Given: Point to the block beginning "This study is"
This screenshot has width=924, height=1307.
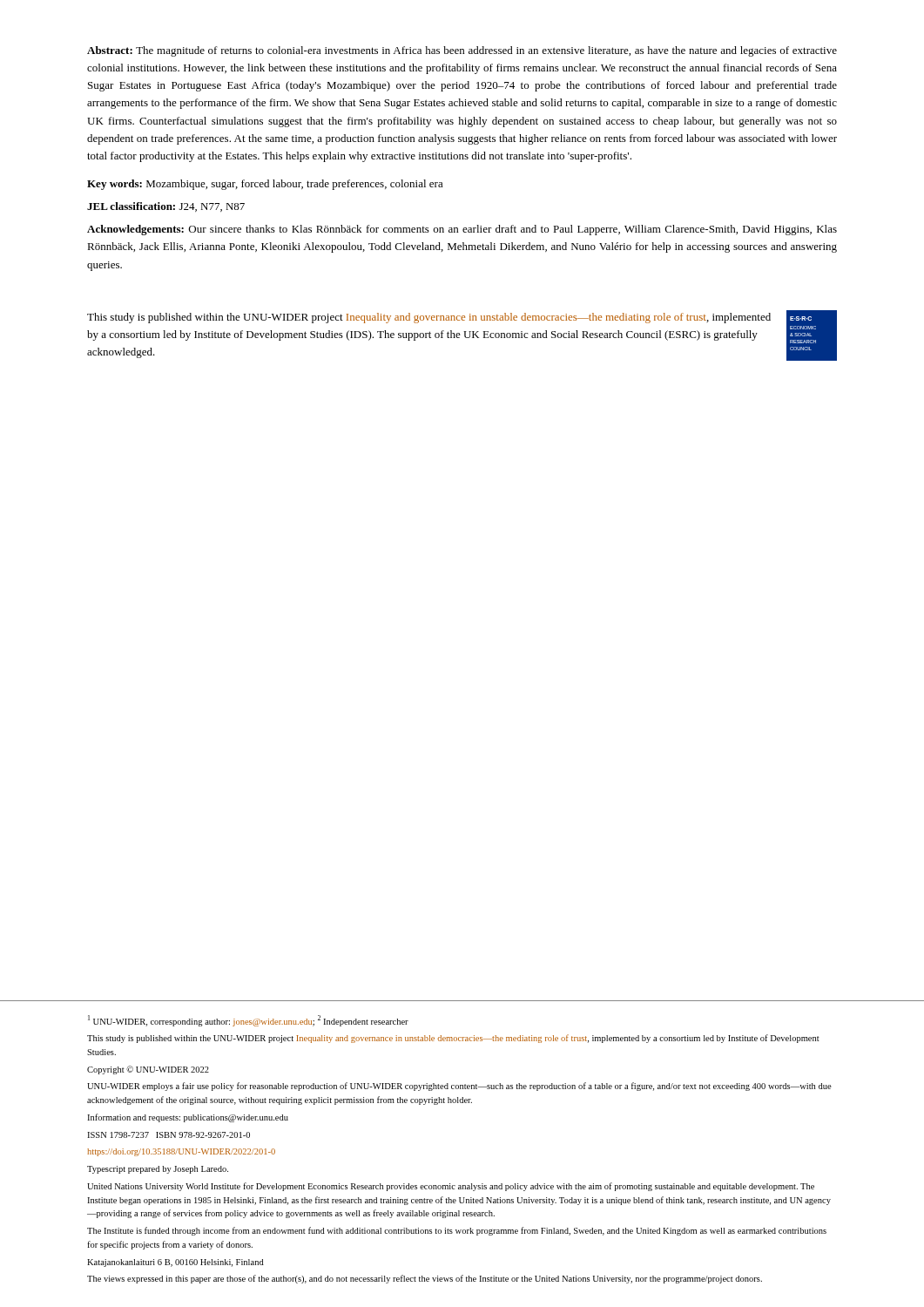Looking at the screenshot, I should 462,337.
